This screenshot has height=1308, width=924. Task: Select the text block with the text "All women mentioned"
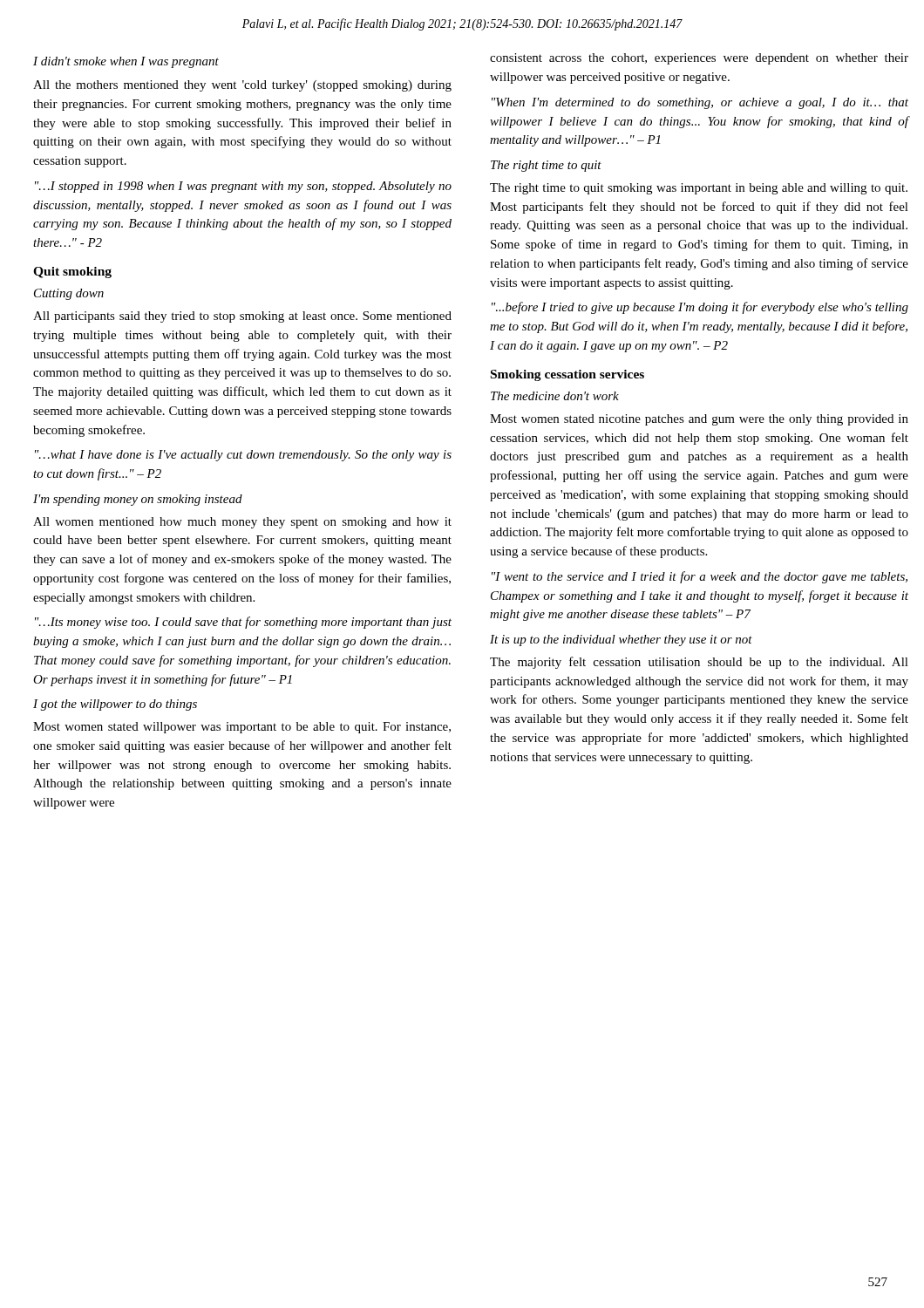coord(242,560)
